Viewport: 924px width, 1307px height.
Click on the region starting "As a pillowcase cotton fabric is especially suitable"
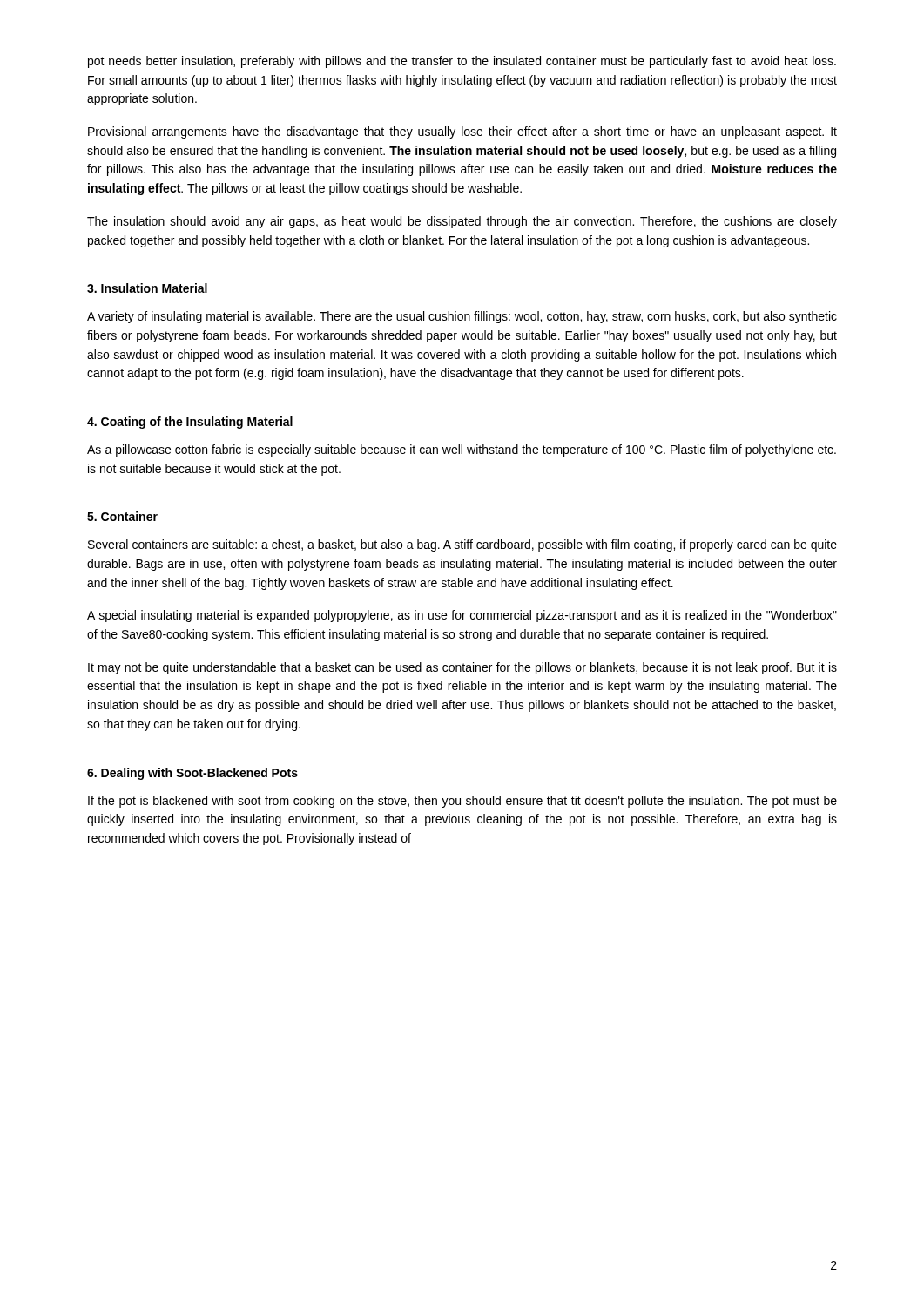tap(462, 459)
